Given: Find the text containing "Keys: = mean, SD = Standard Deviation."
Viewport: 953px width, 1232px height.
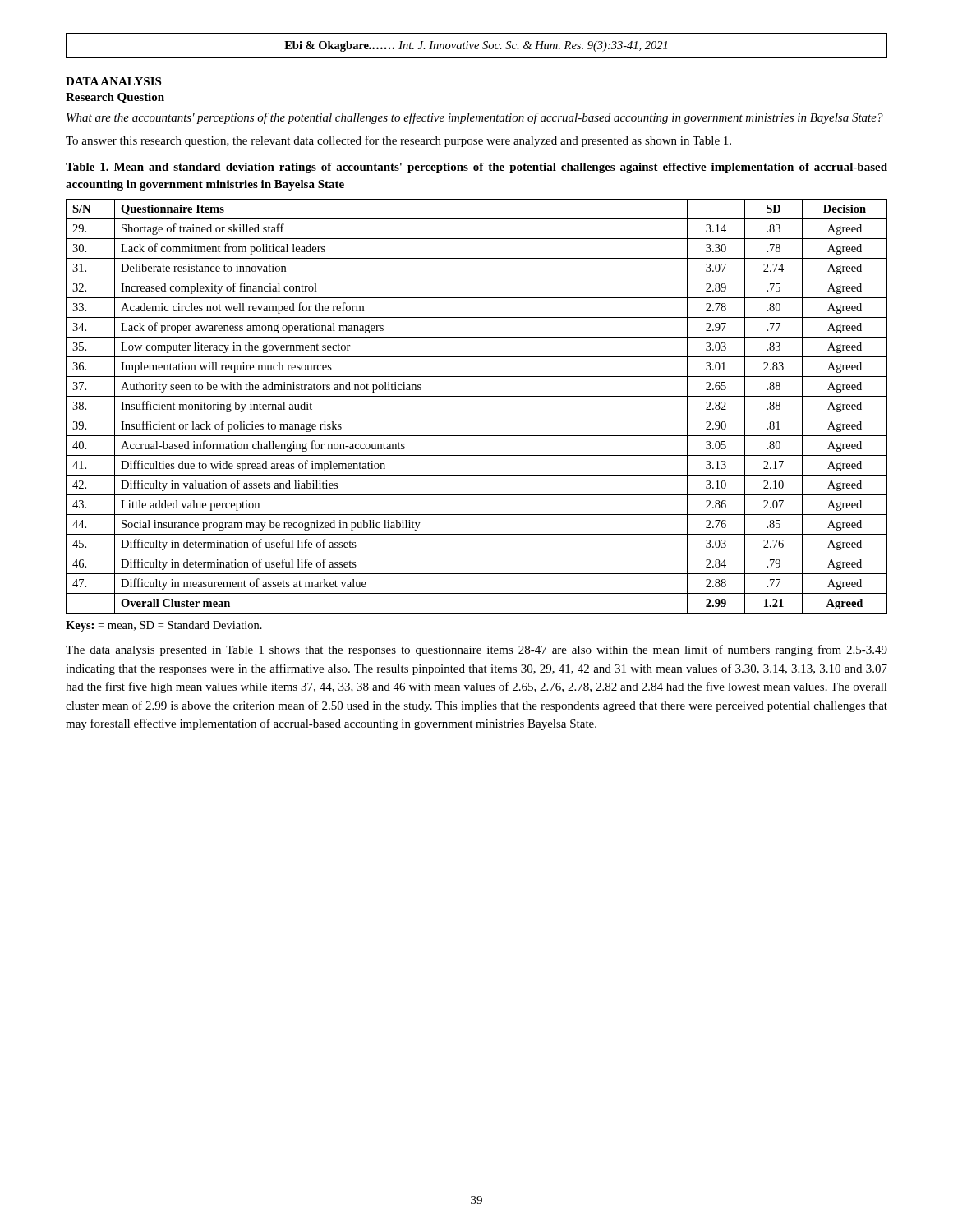Looking at the screenshot, I should click(x=164, y=625).
